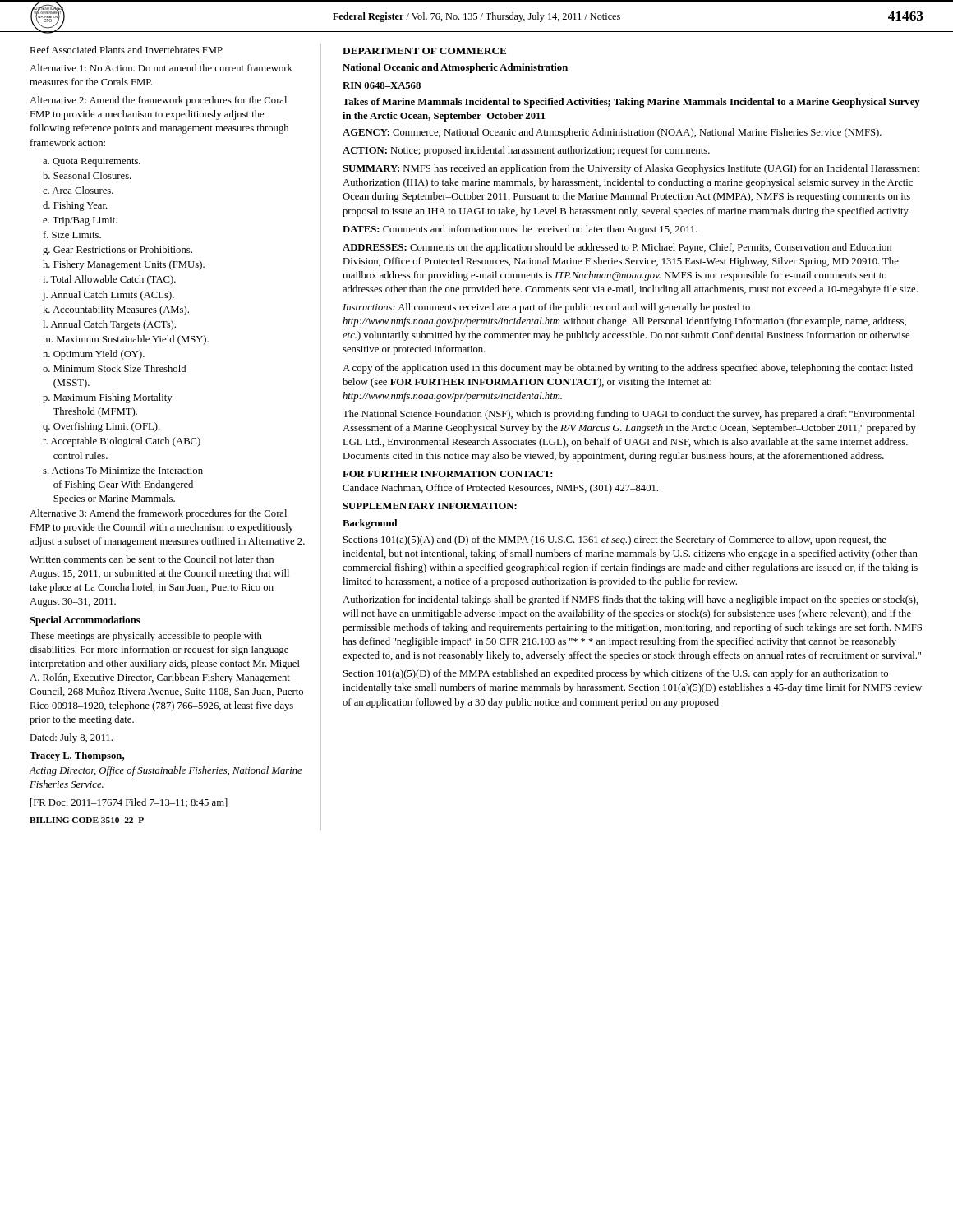Find the text starting "Alternative 1: No Action. Do not amend the"

pyautogui.click(x=168, y=76)
